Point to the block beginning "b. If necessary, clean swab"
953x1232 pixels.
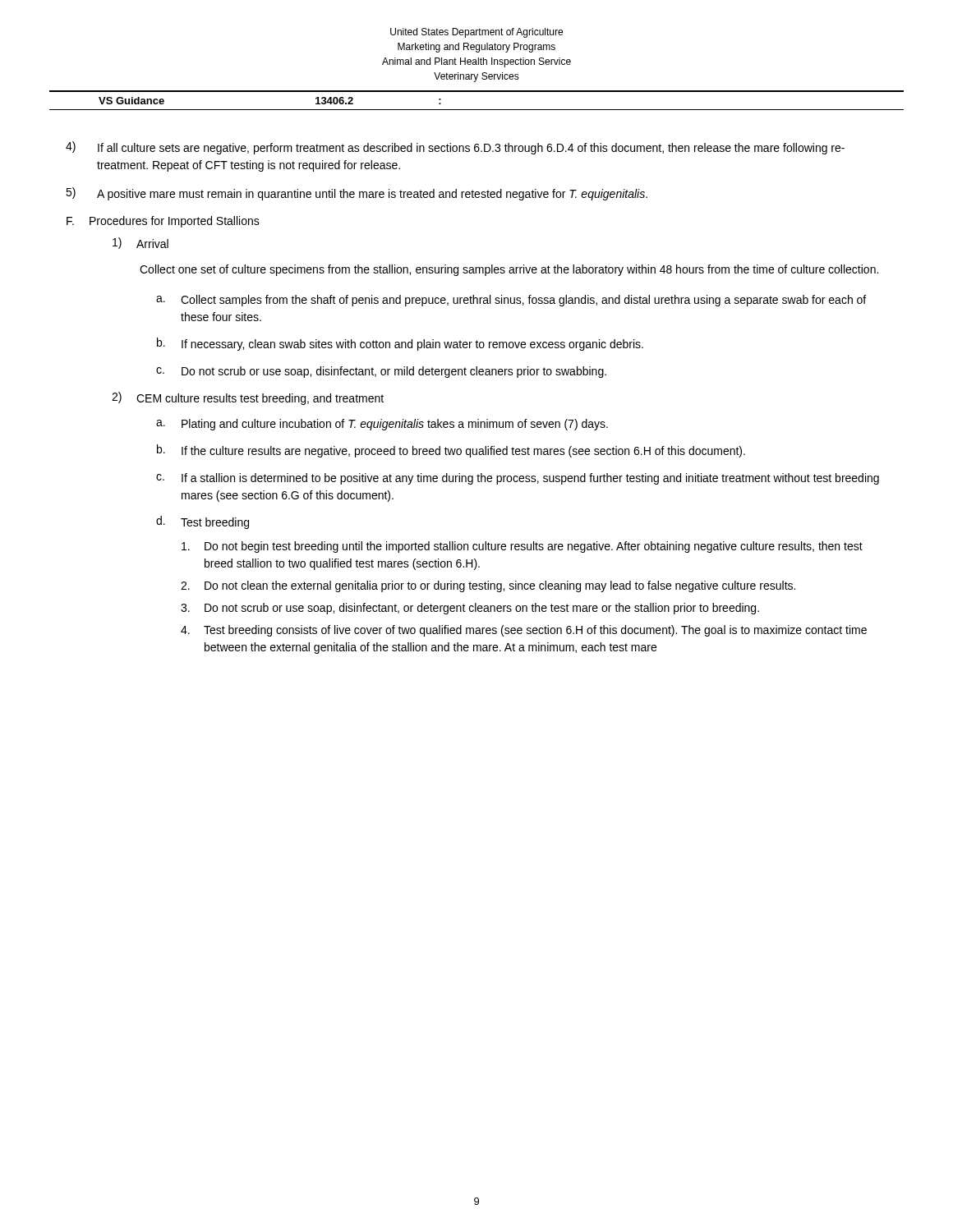point(522,345)
